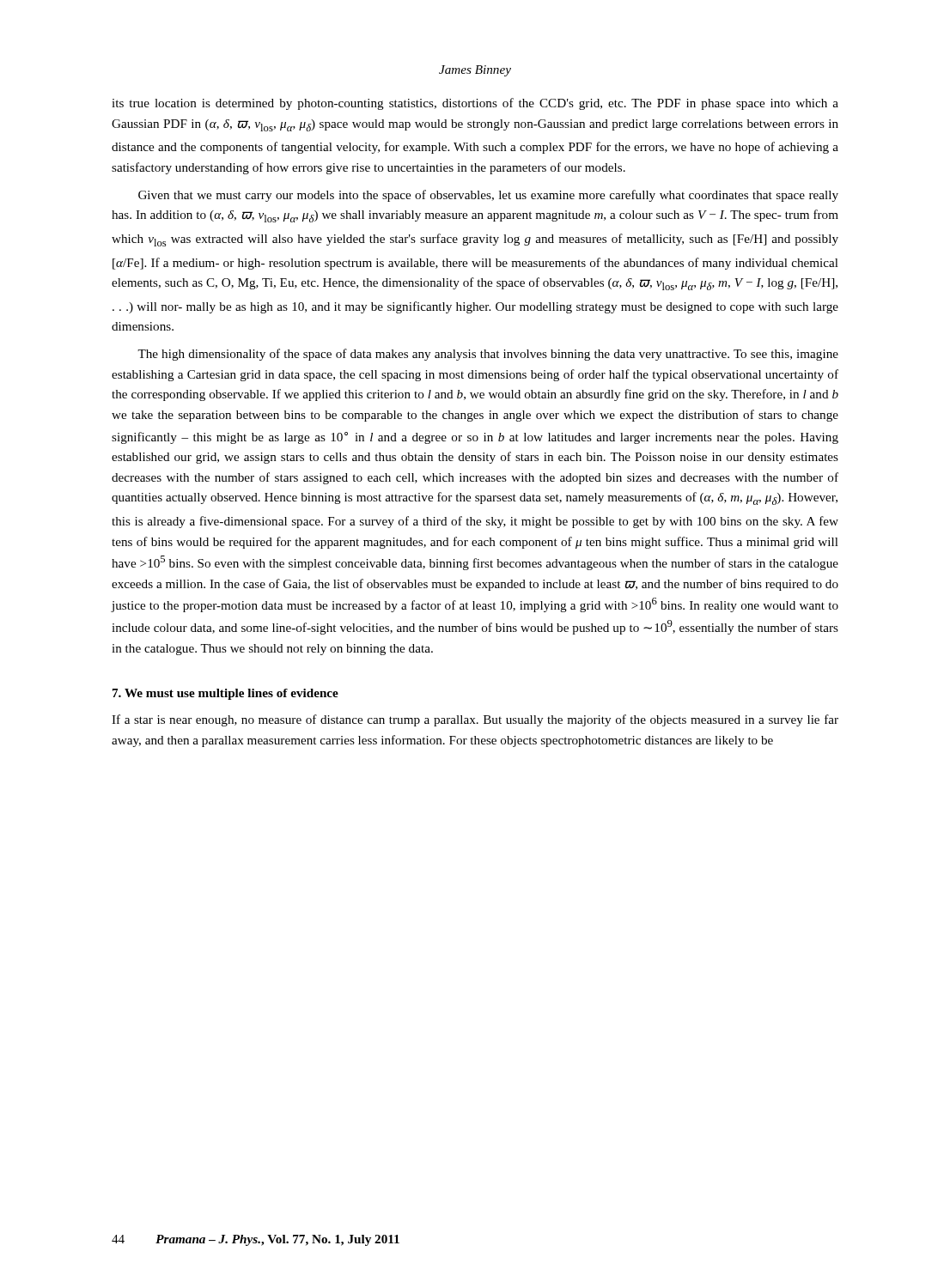Point to the block beginning "If a star is"
This screenshot has height=1288, width=950.
coord(475,730)
